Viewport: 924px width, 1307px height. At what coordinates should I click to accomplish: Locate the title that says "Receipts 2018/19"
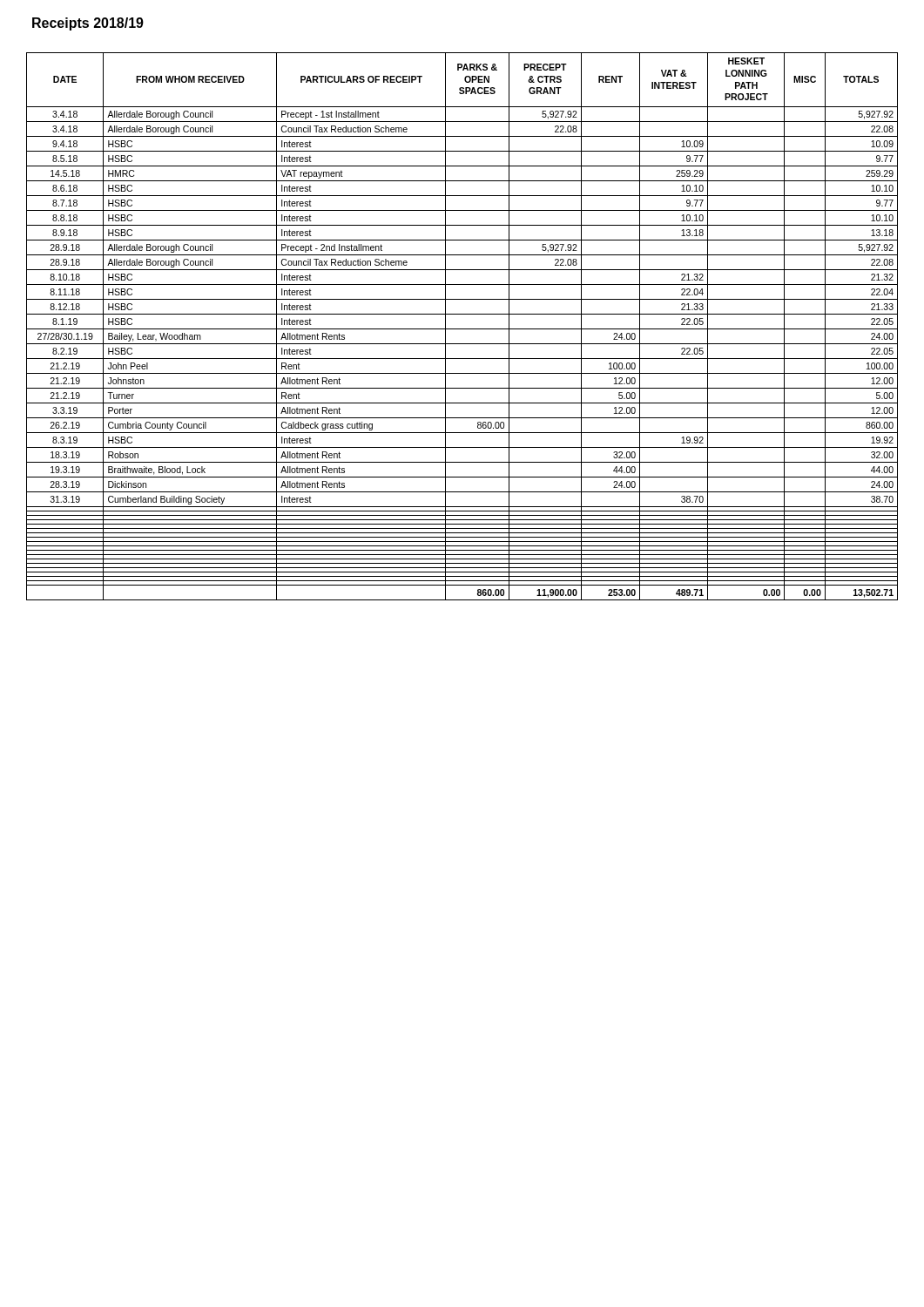(88, 23)
